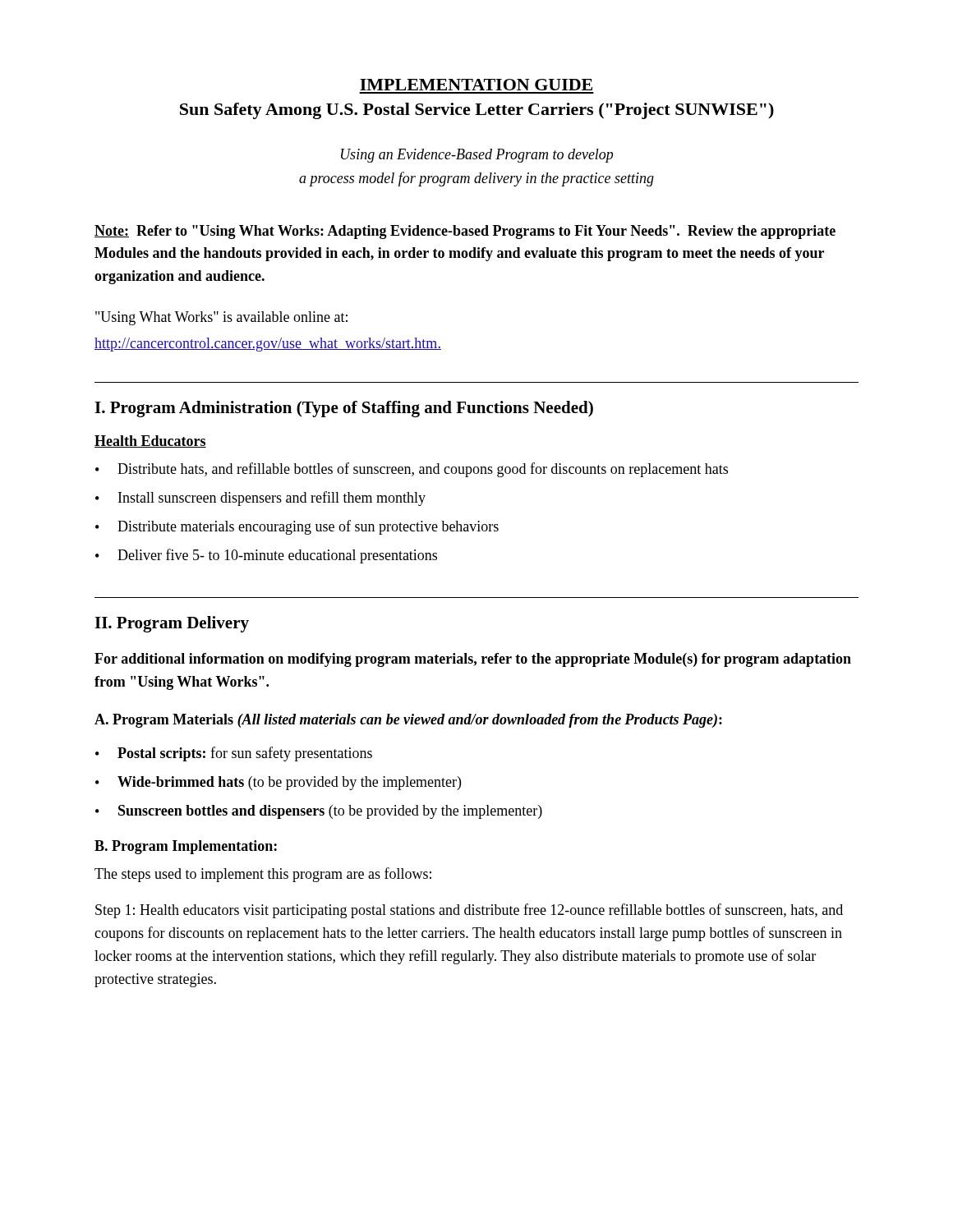
Task: Find the section header that reads "B. Program Implementation:"
Action: 186,846
